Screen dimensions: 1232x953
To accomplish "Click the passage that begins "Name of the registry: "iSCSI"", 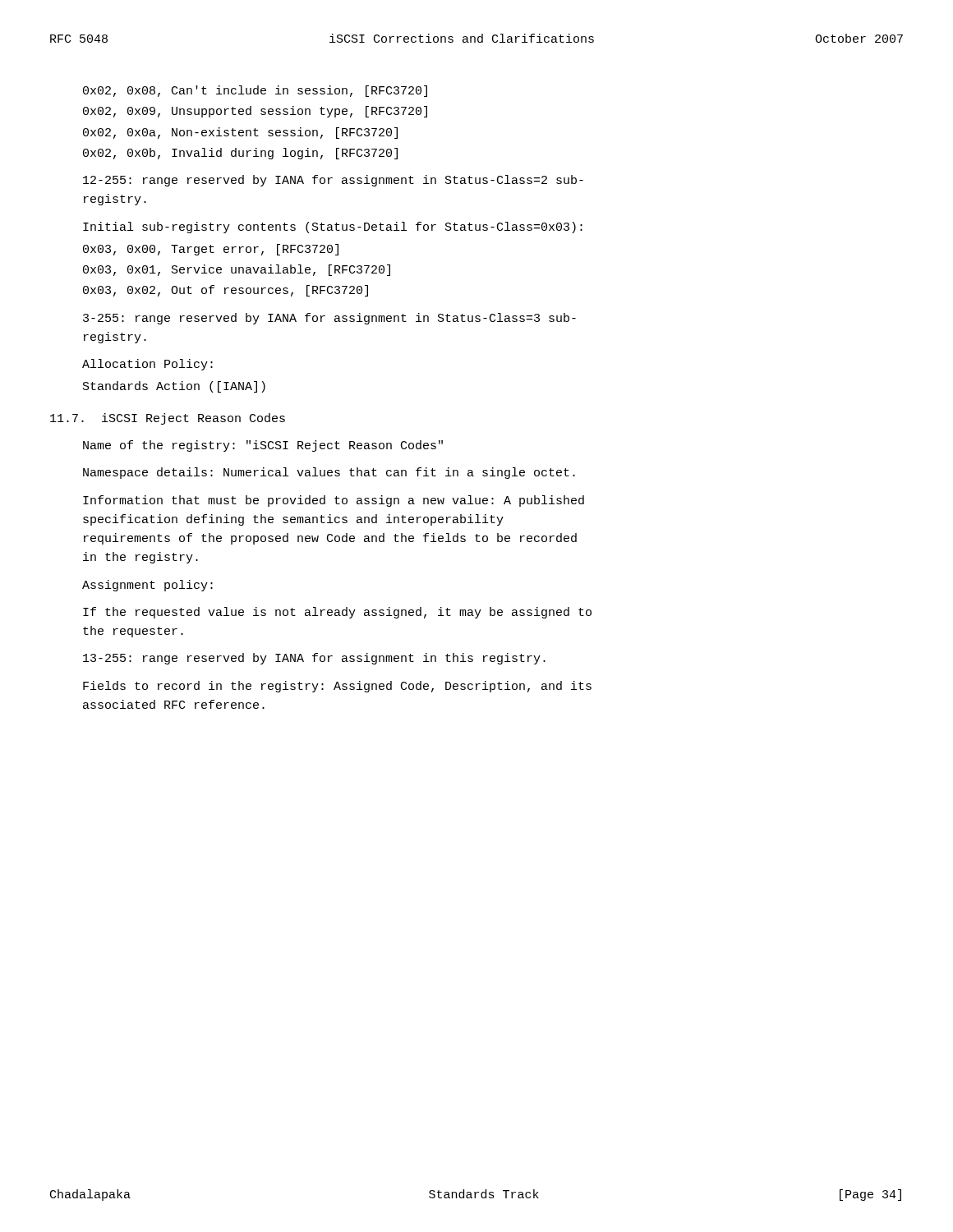I will tap(263, 446).
